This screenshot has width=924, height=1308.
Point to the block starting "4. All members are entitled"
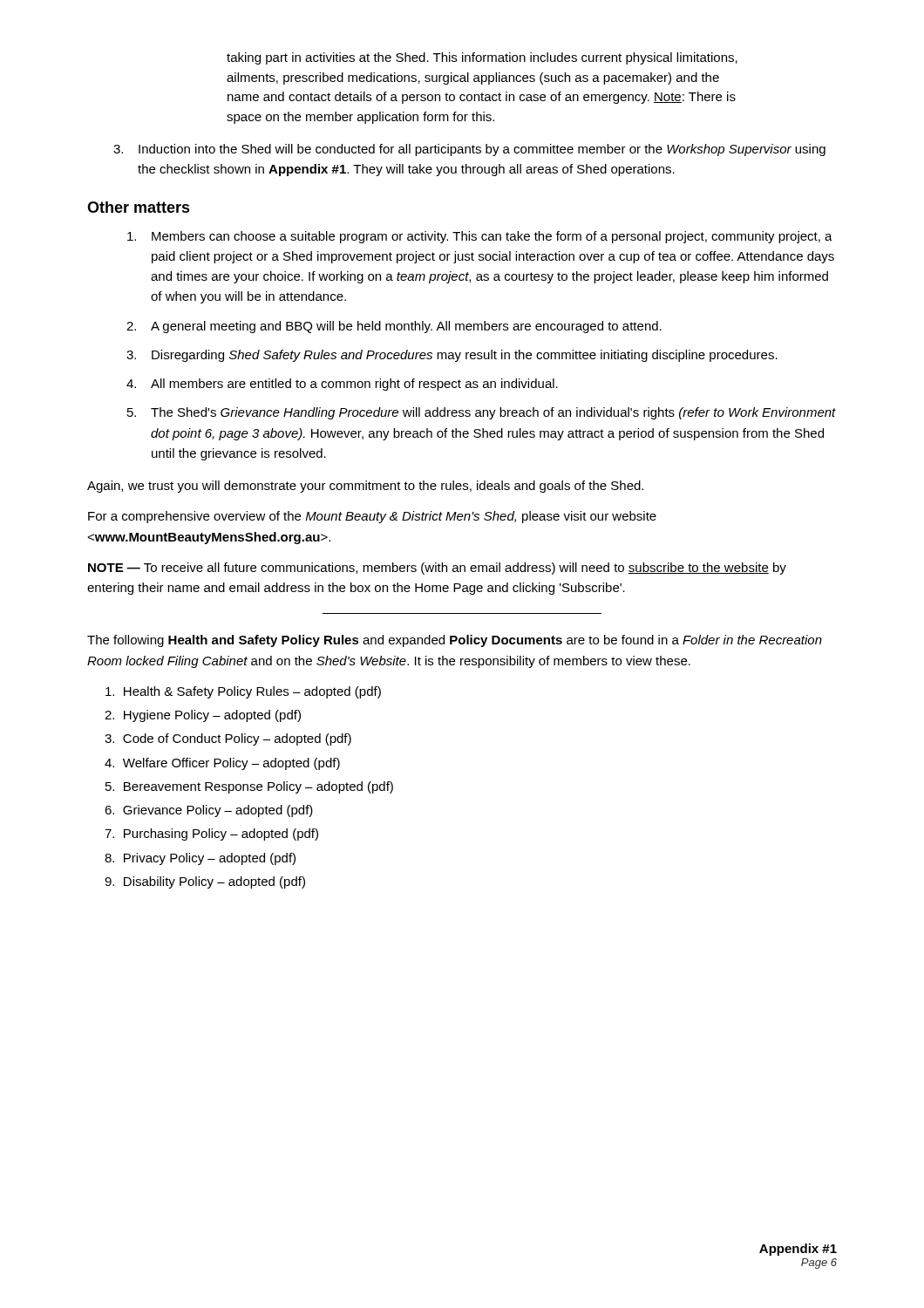point(482,383)
